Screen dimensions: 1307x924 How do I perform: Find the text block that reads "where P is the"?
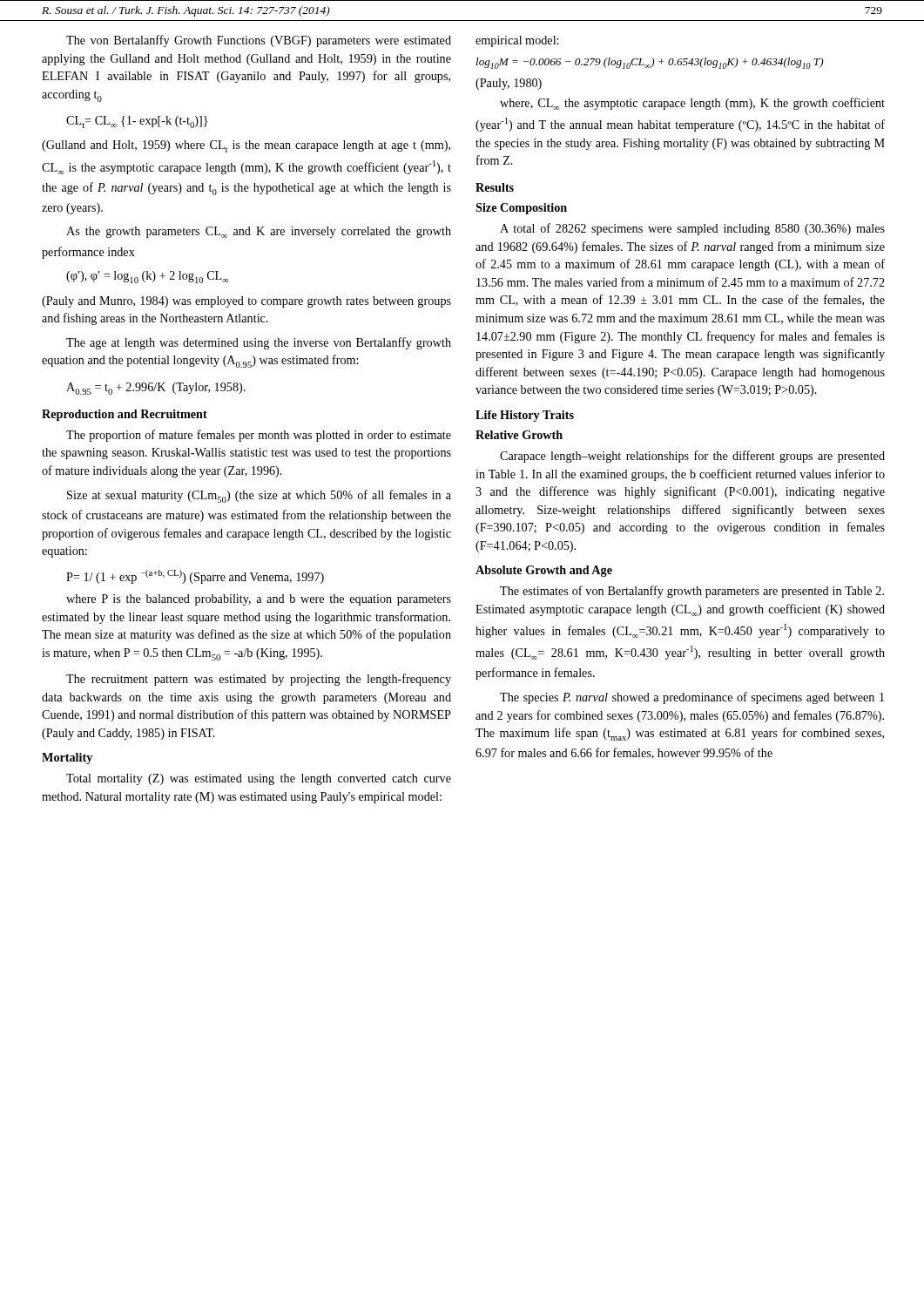(246, 627)
